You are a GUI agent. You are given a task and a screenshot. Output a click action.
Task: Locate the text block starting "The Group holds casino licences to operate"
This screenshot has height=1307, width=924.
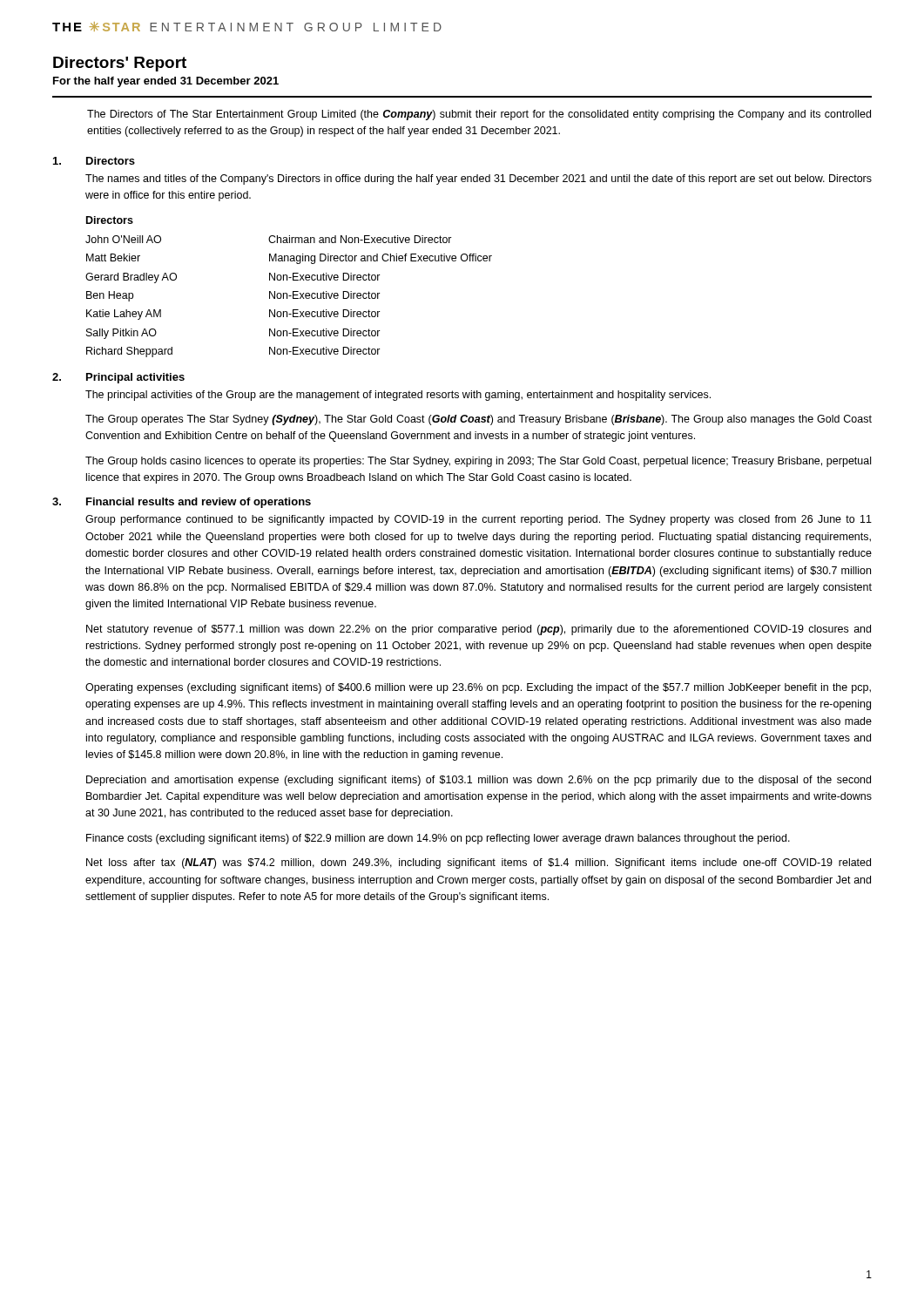[x=479, y=469]
